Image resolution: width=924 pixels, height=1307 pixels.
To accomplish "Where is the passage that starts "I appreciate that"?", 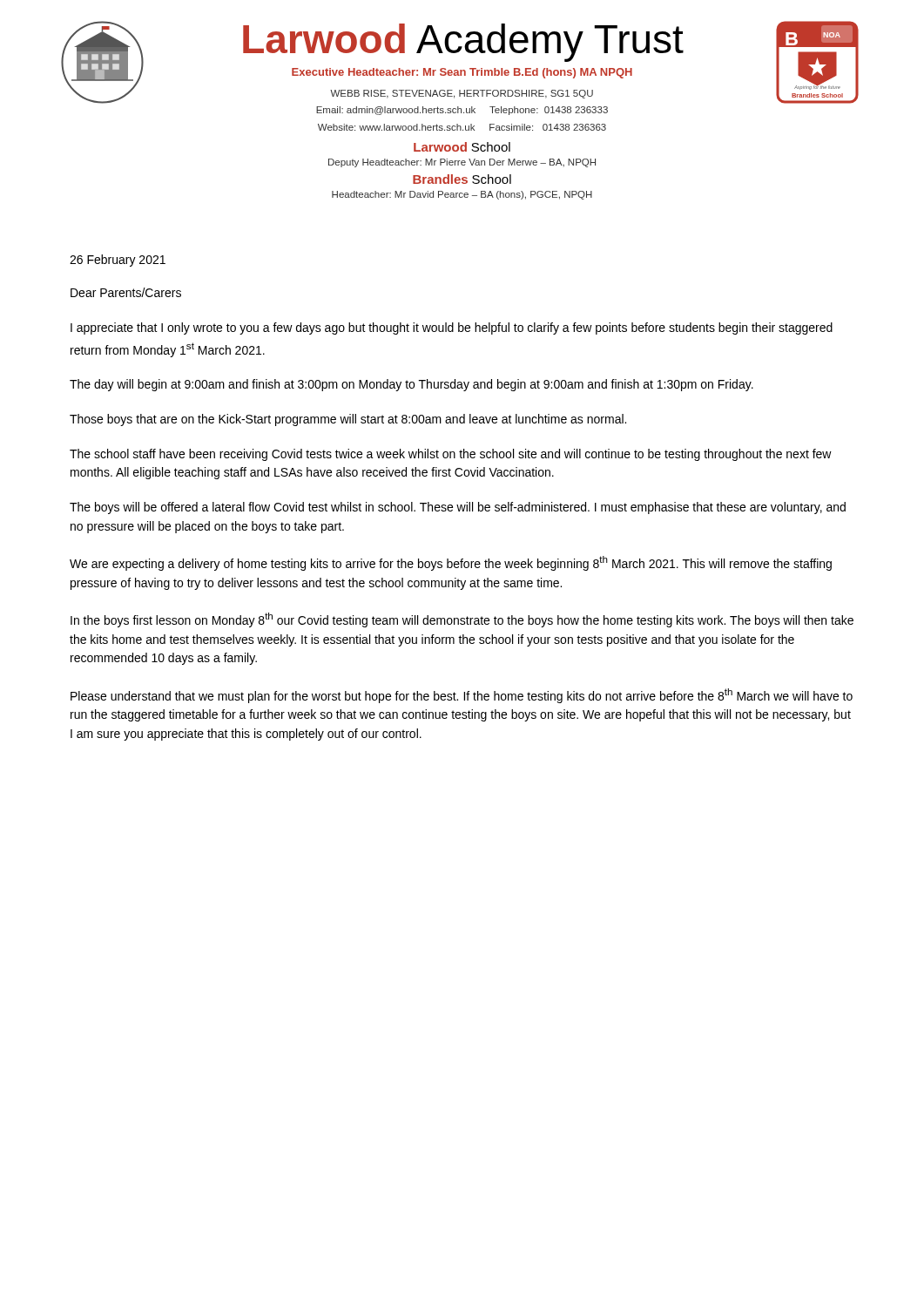I will click(451, 339).
